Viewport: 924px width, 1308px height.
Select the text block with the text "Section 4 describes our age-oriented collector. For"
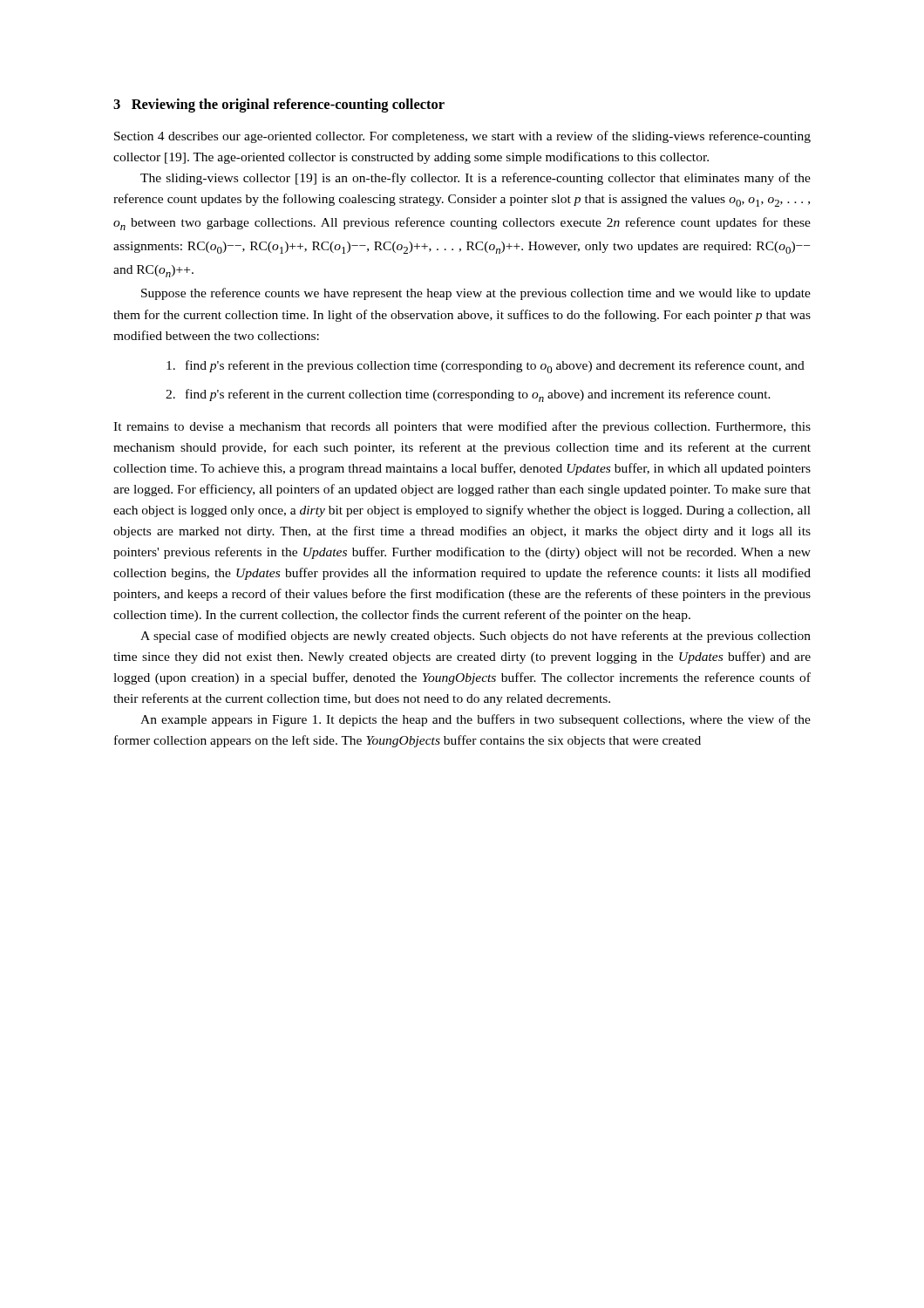[462, 236]
